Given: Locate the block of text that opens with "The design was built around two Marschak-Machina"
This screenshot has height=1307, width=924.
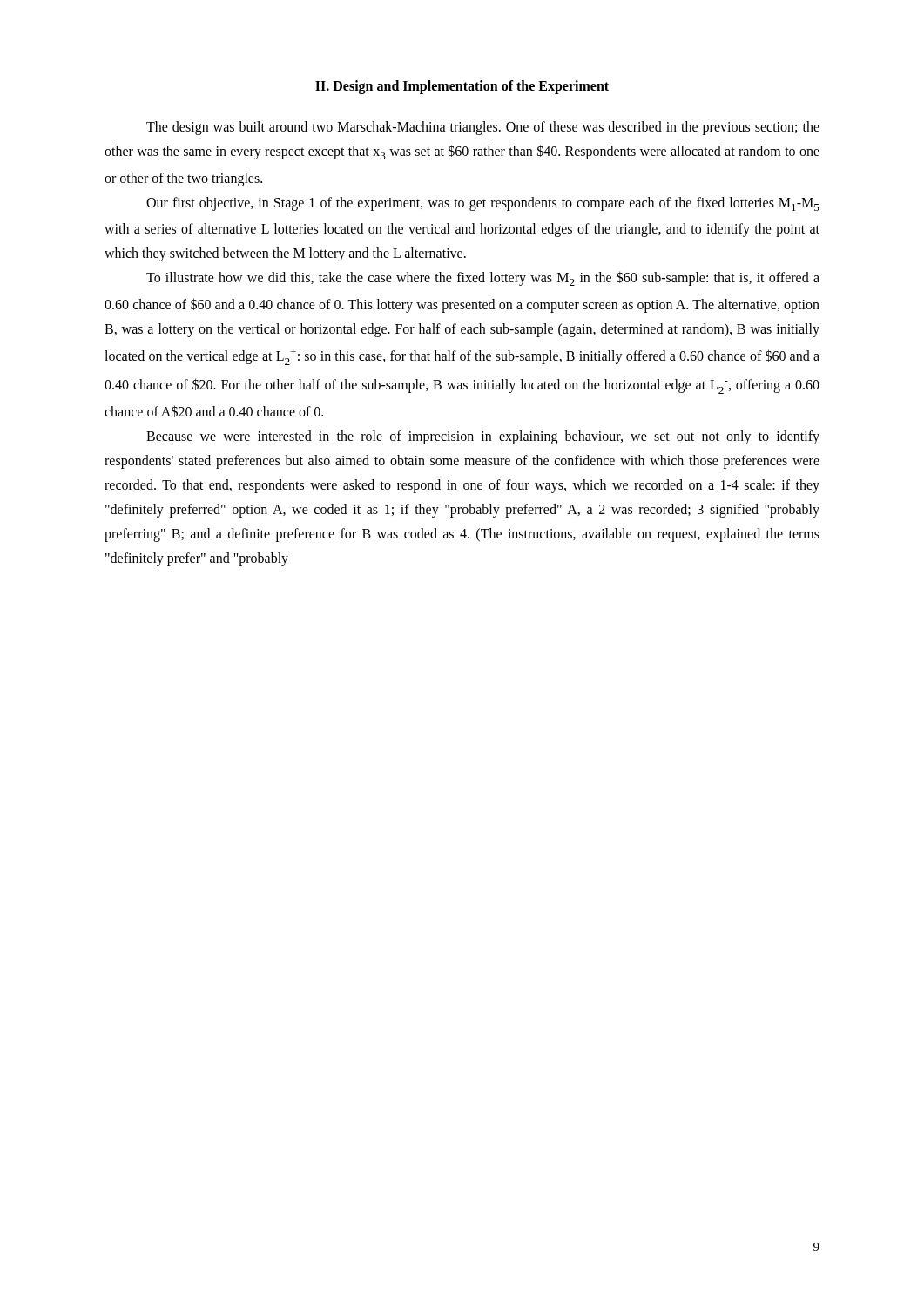Looking at the screenshot, I should pos(462,153).
